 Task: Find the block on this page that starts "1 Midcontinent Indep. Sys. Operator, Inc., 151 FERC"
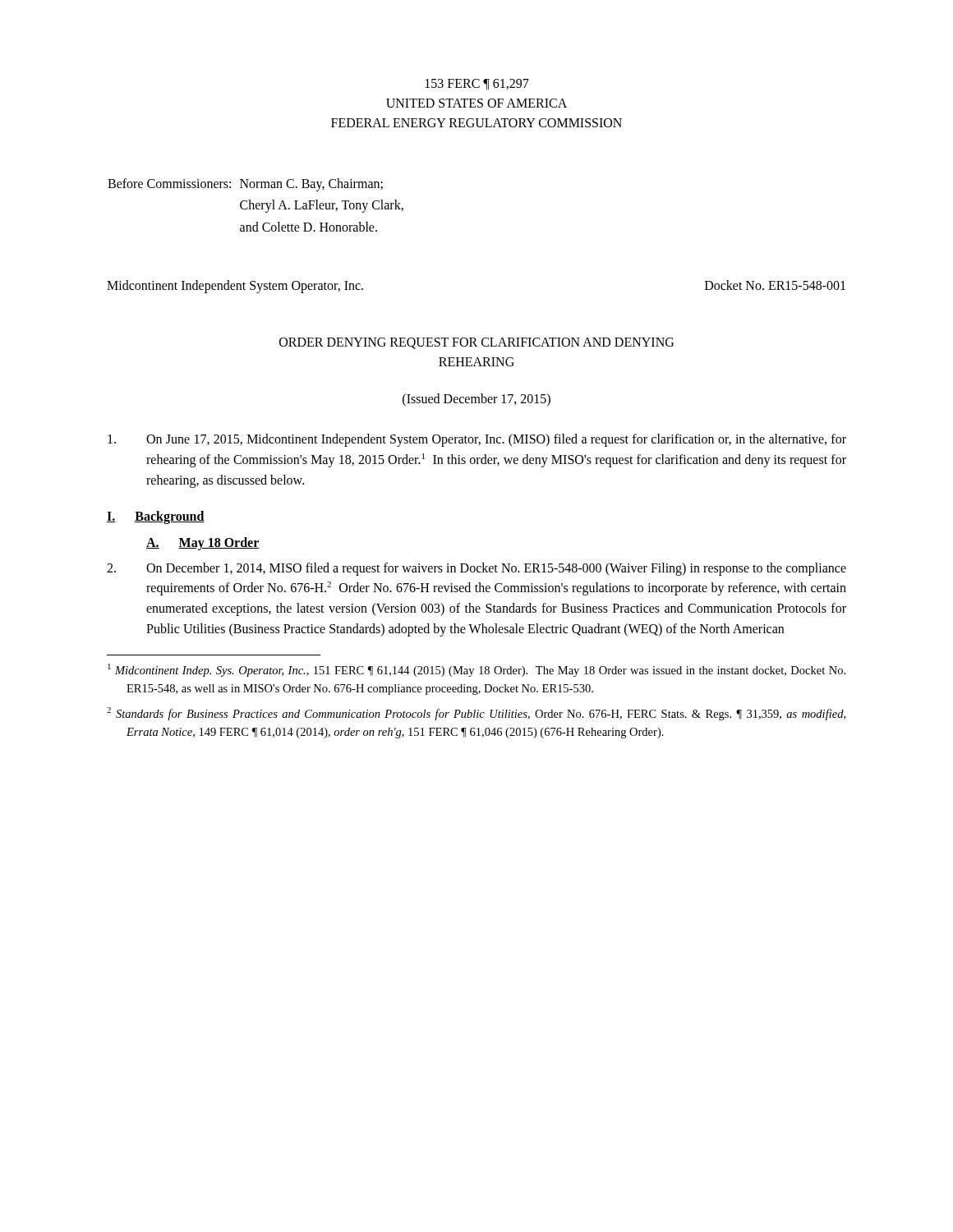(x=476, y=678)
